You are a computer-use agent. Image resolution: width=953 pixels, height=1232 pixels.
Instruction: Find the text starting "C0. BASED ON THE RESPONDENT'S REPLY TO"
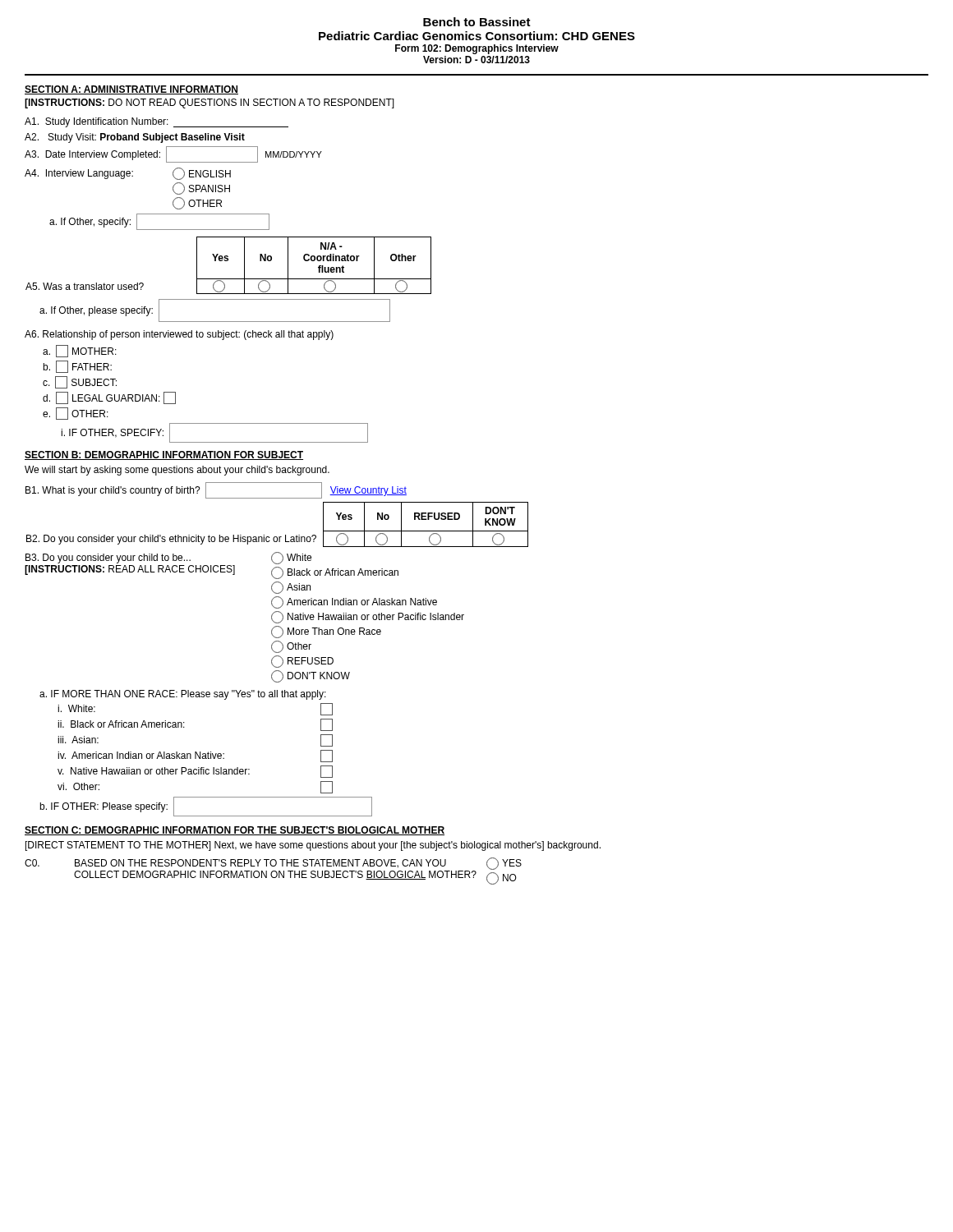pyautogui.click(x=273, y=872)
